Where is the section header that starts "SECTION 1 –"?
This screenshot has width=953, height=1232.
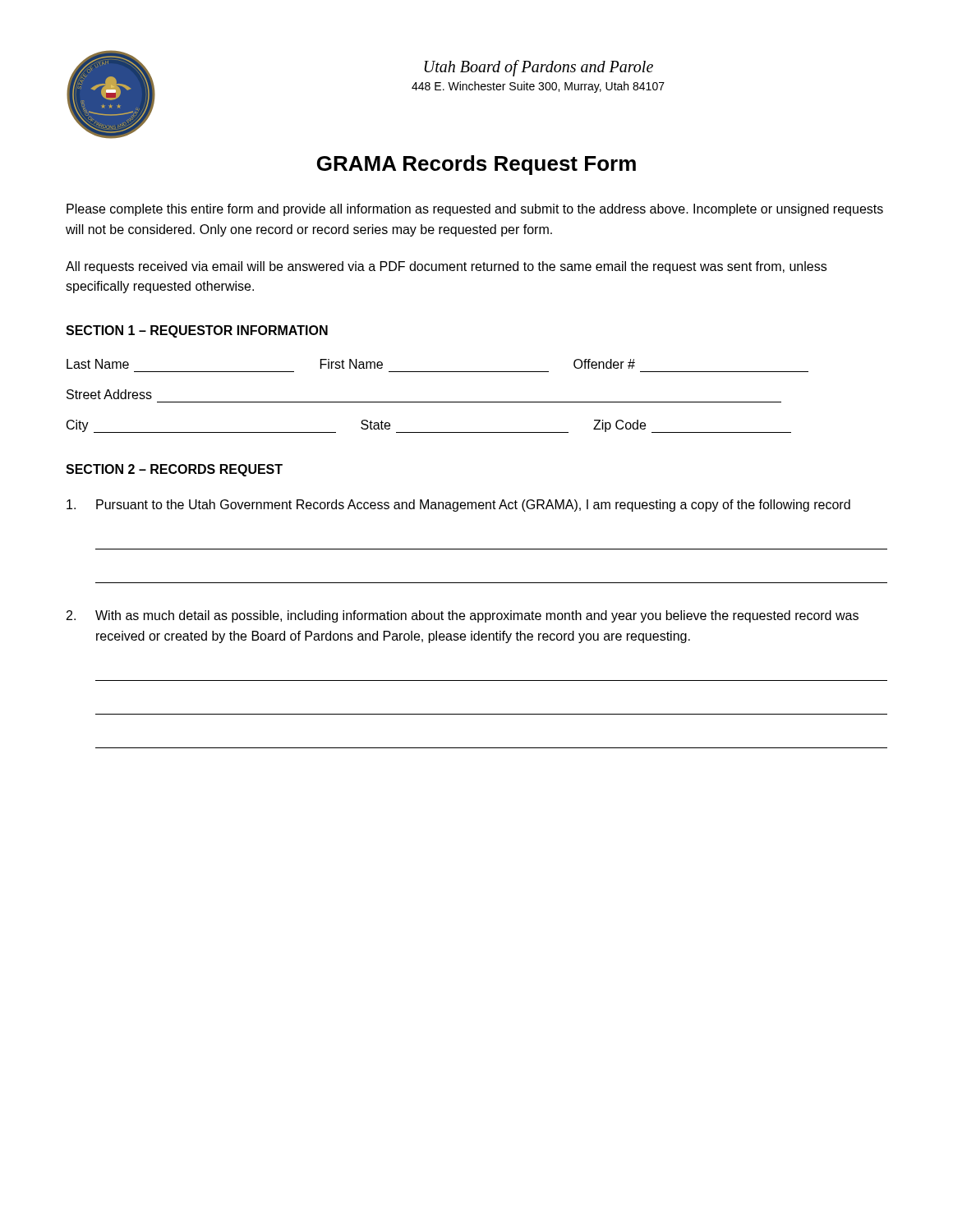click(x=197, y=331)
